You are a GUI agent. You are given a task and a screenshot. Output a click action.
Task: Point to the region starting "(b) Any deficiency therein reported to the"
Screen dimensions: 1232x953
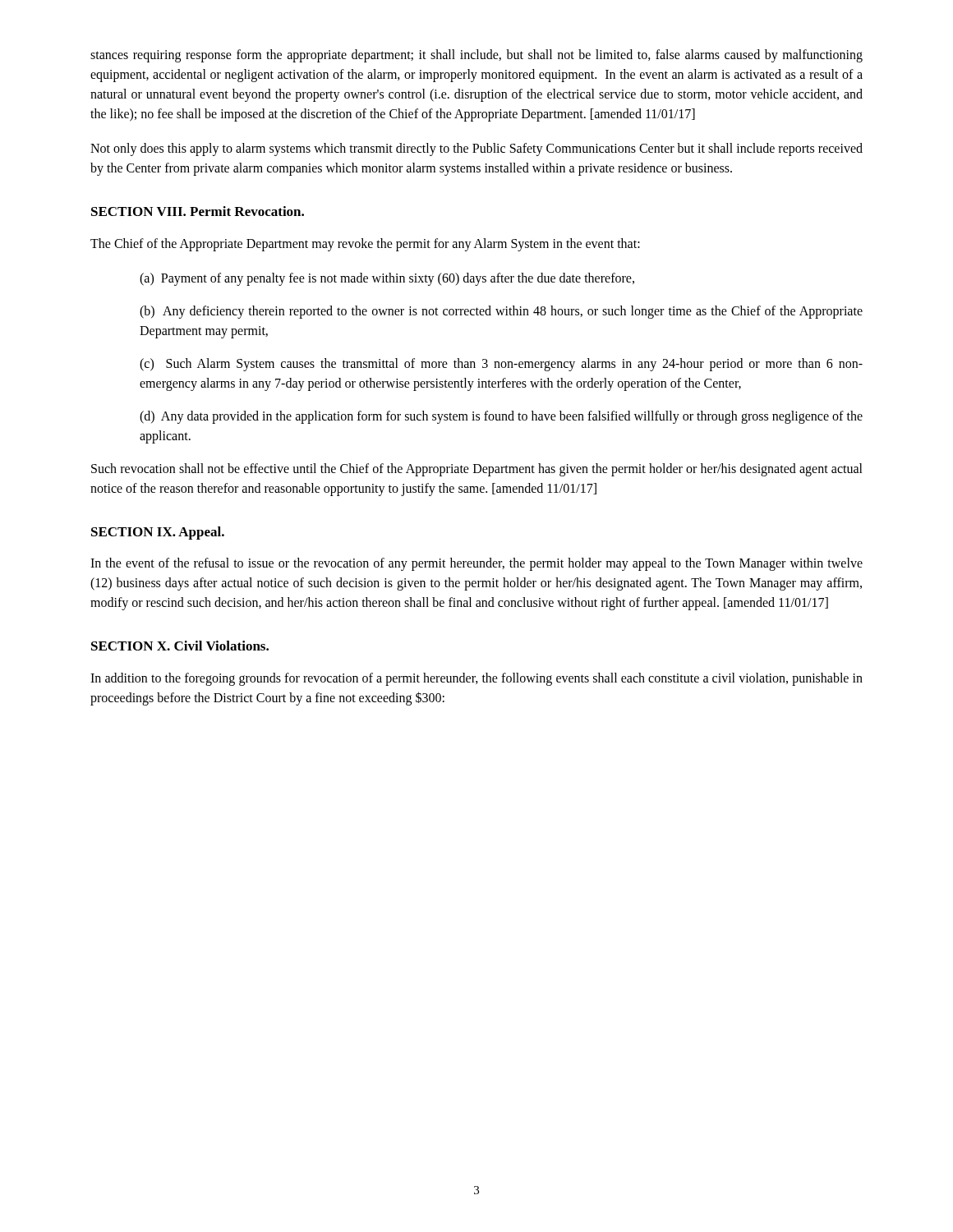click(x=501, y=320)
